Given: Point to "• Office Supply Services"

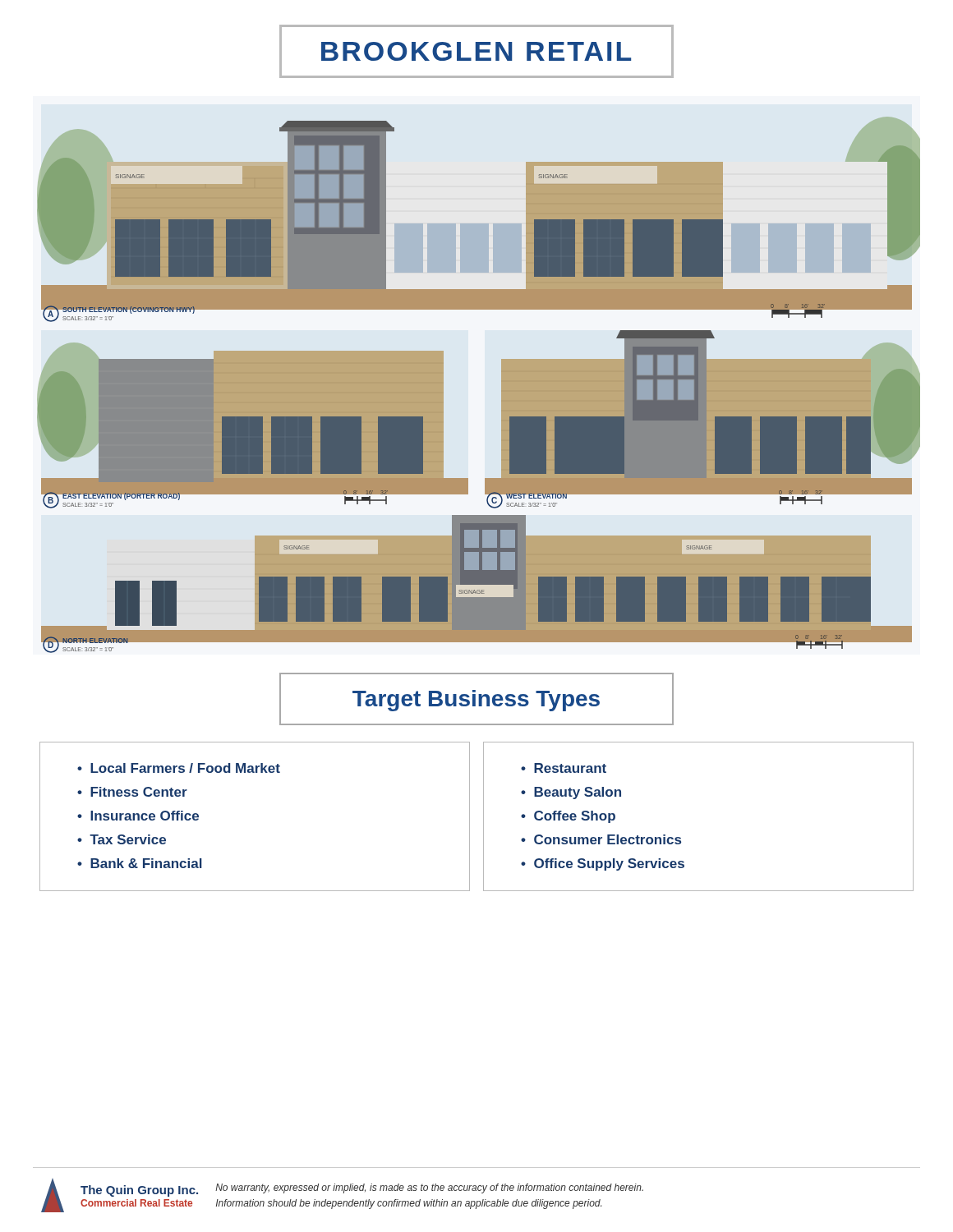Looking at the screenshot, I should tap(603, 864).
